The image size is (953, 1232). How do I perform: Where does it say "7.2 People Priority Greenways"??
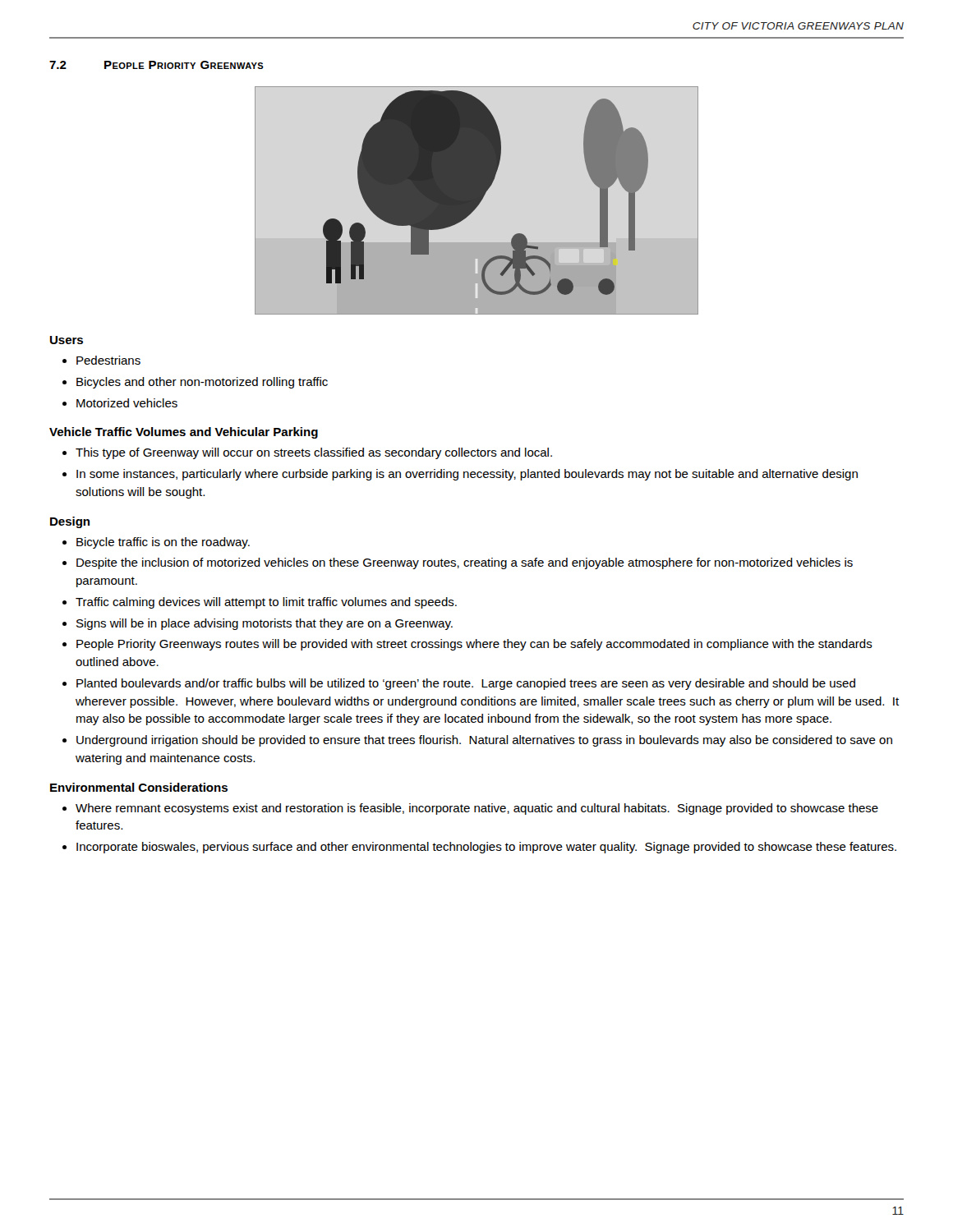click(157, 64)
